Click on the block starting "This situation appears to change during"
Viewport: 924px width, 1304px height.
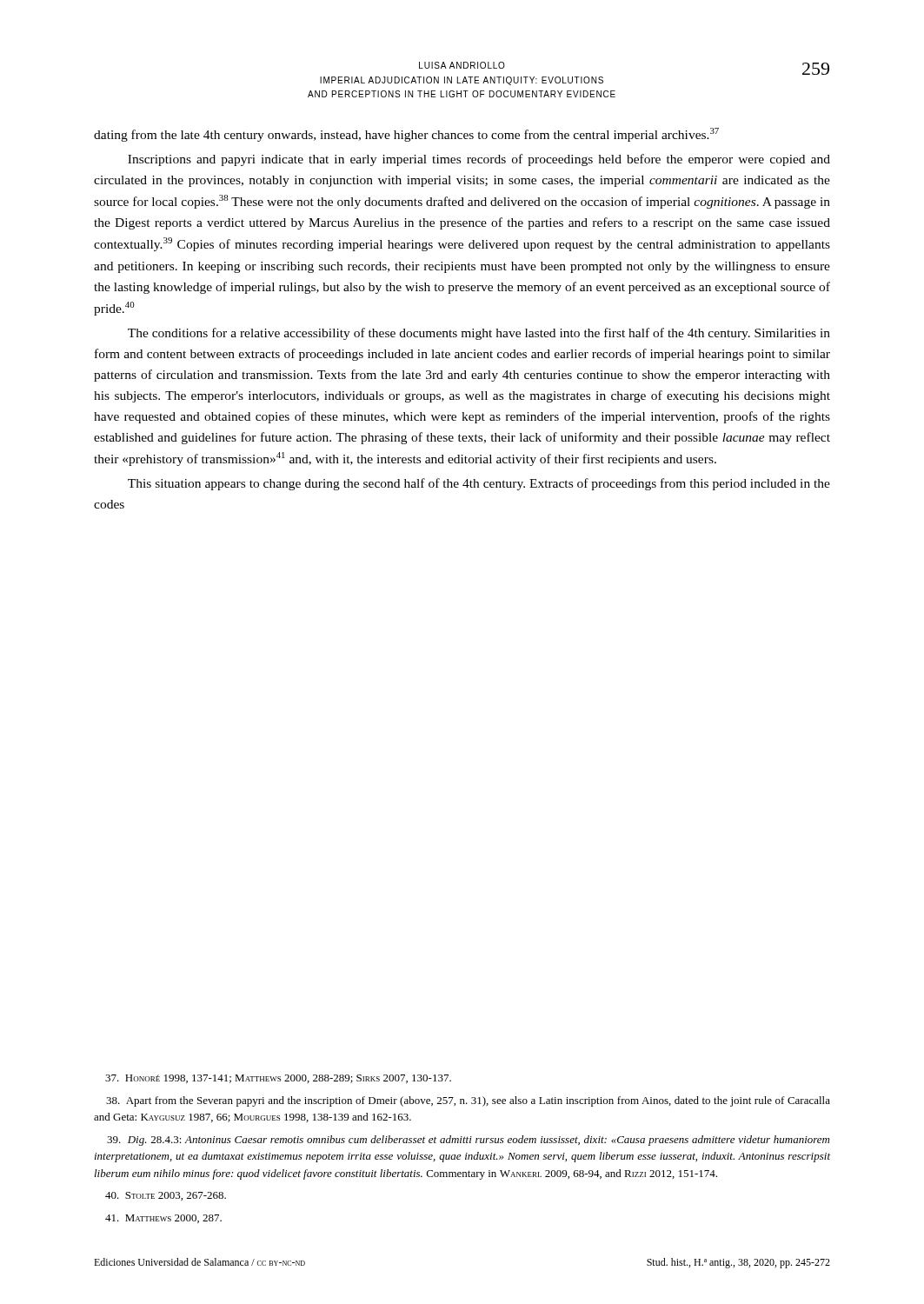(x=462, y=494)
